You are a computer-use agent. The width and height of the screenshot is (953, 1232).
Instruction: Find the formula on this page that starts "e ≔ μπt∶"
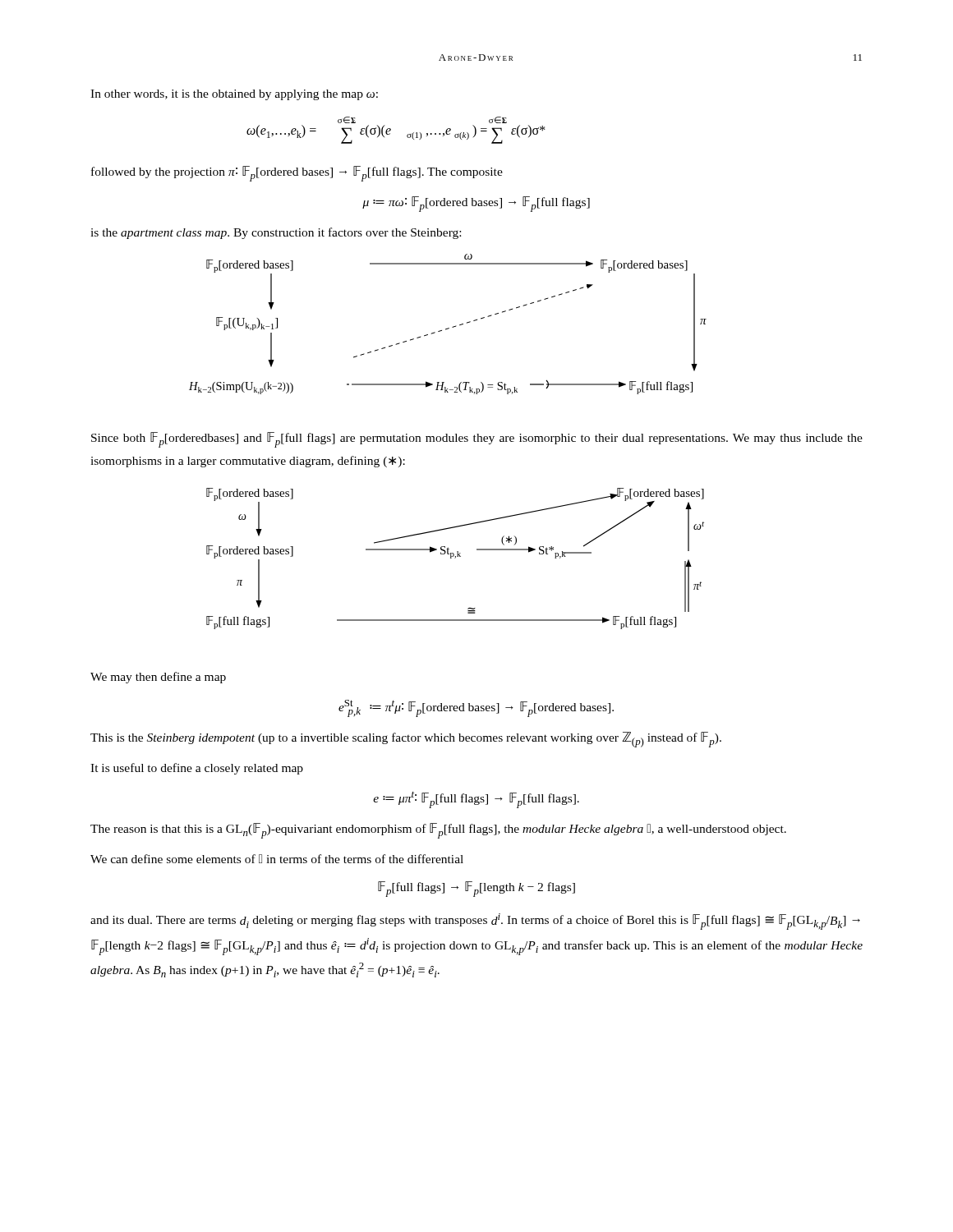coord(476,798)
